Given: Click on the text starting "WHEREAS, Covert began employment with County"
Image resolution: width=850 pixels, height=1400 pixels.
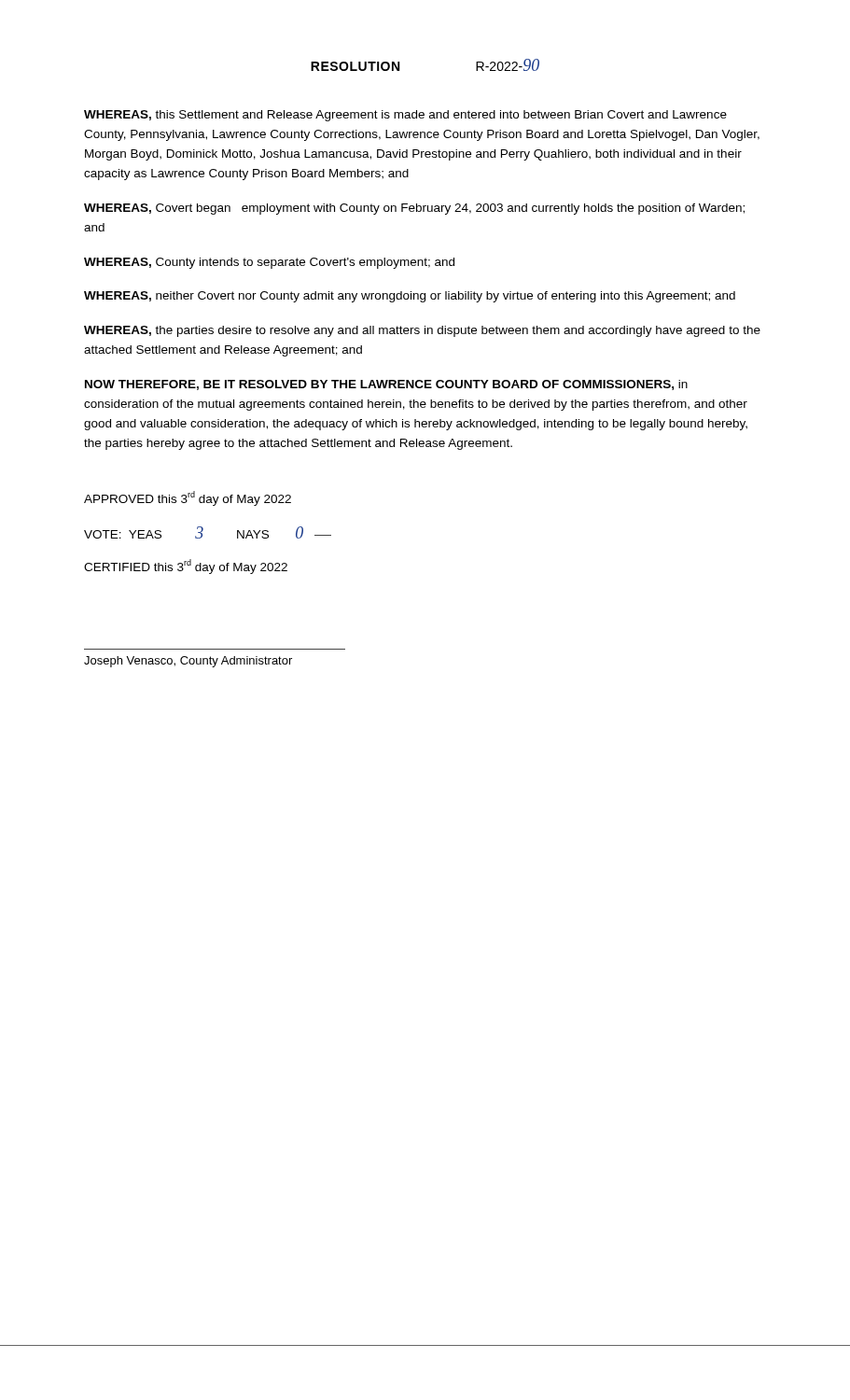Looking at the screenshot, I should pos(415,217).
